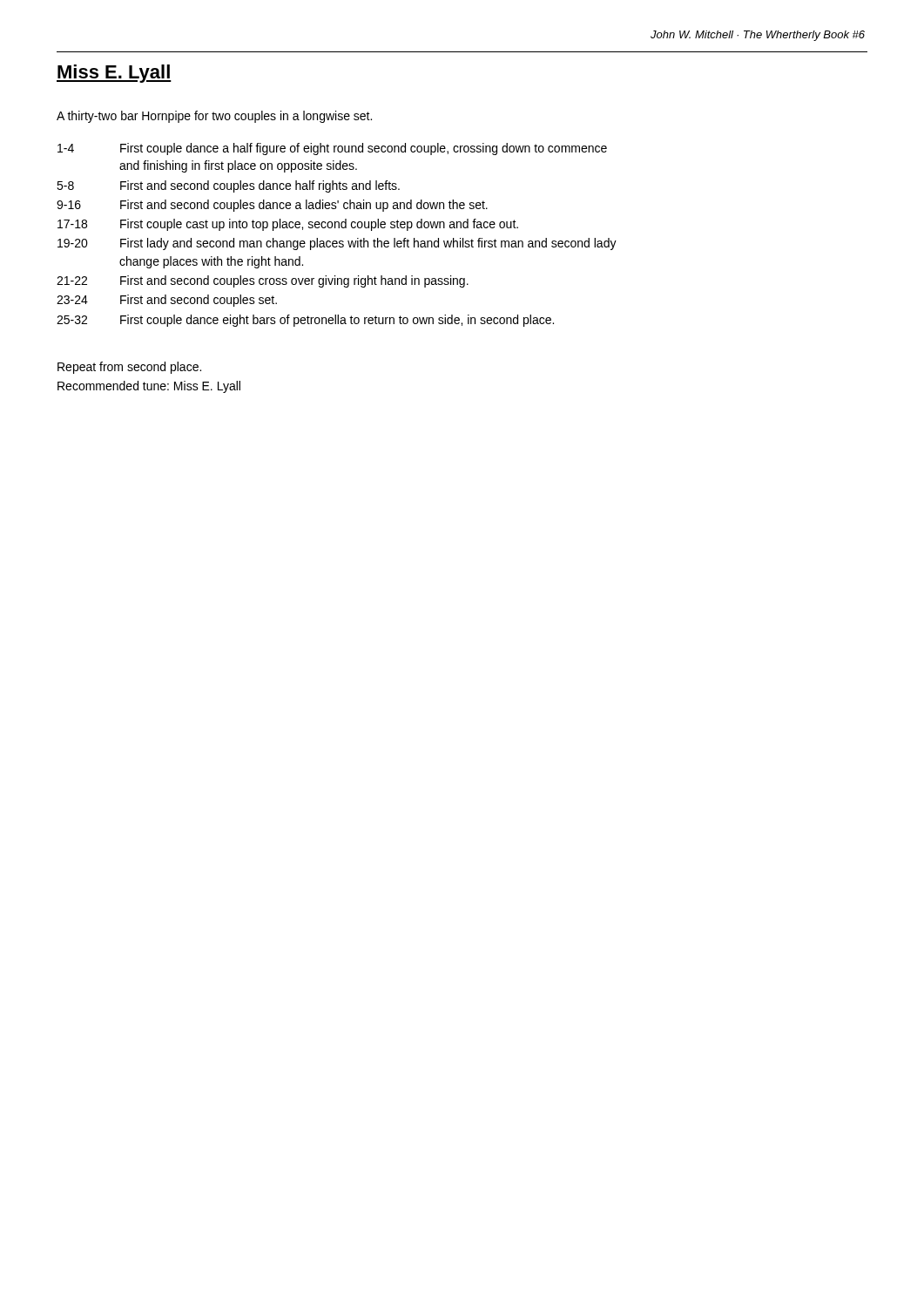Select the element starting "1-4 First couple dance a half figure of"
Screen dimensions: 1307x924
[461, 157]
